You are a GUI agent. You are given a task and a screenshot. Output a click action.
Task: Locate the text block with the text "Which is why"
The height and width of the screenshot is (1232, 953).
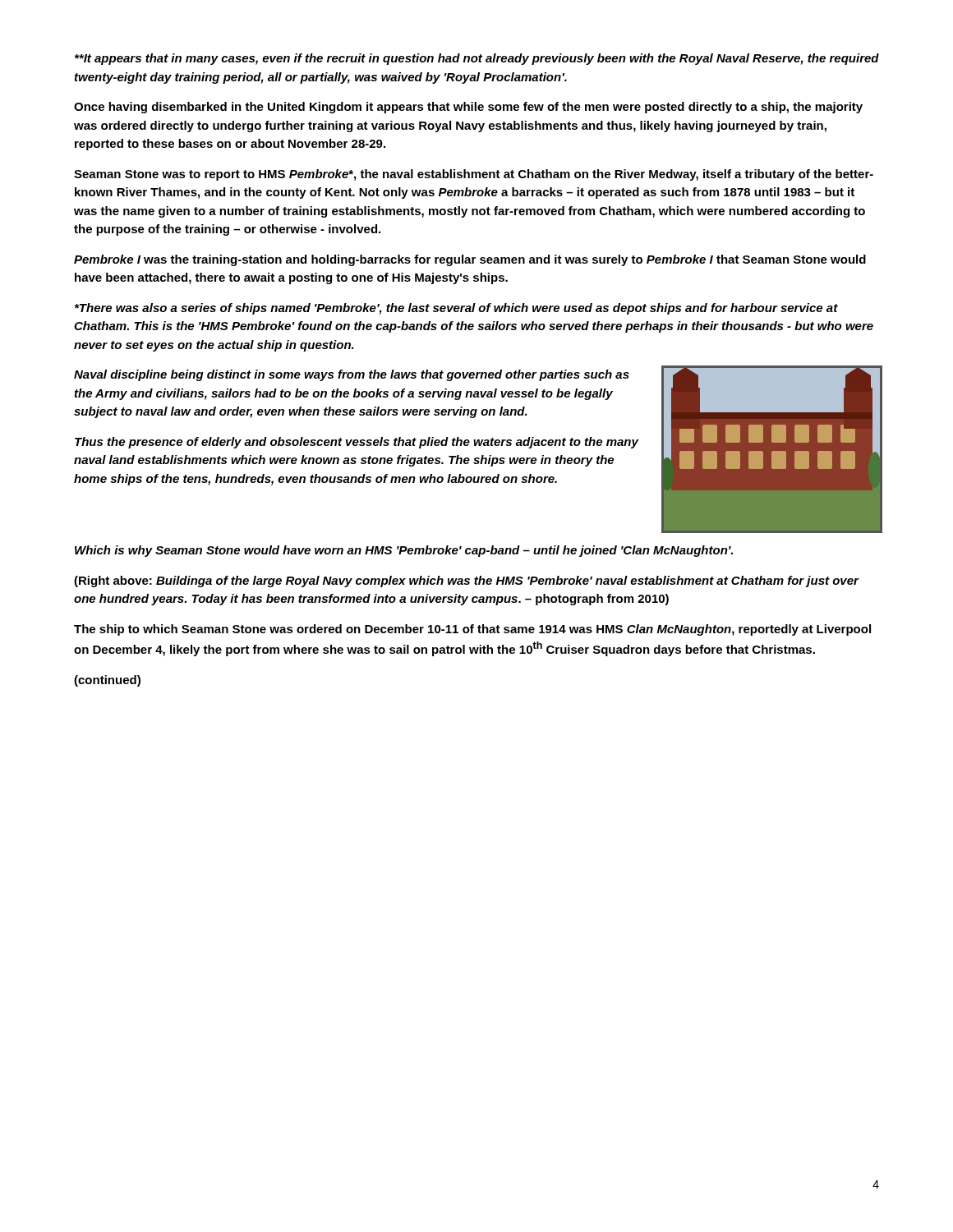click(x=476, y=550)
